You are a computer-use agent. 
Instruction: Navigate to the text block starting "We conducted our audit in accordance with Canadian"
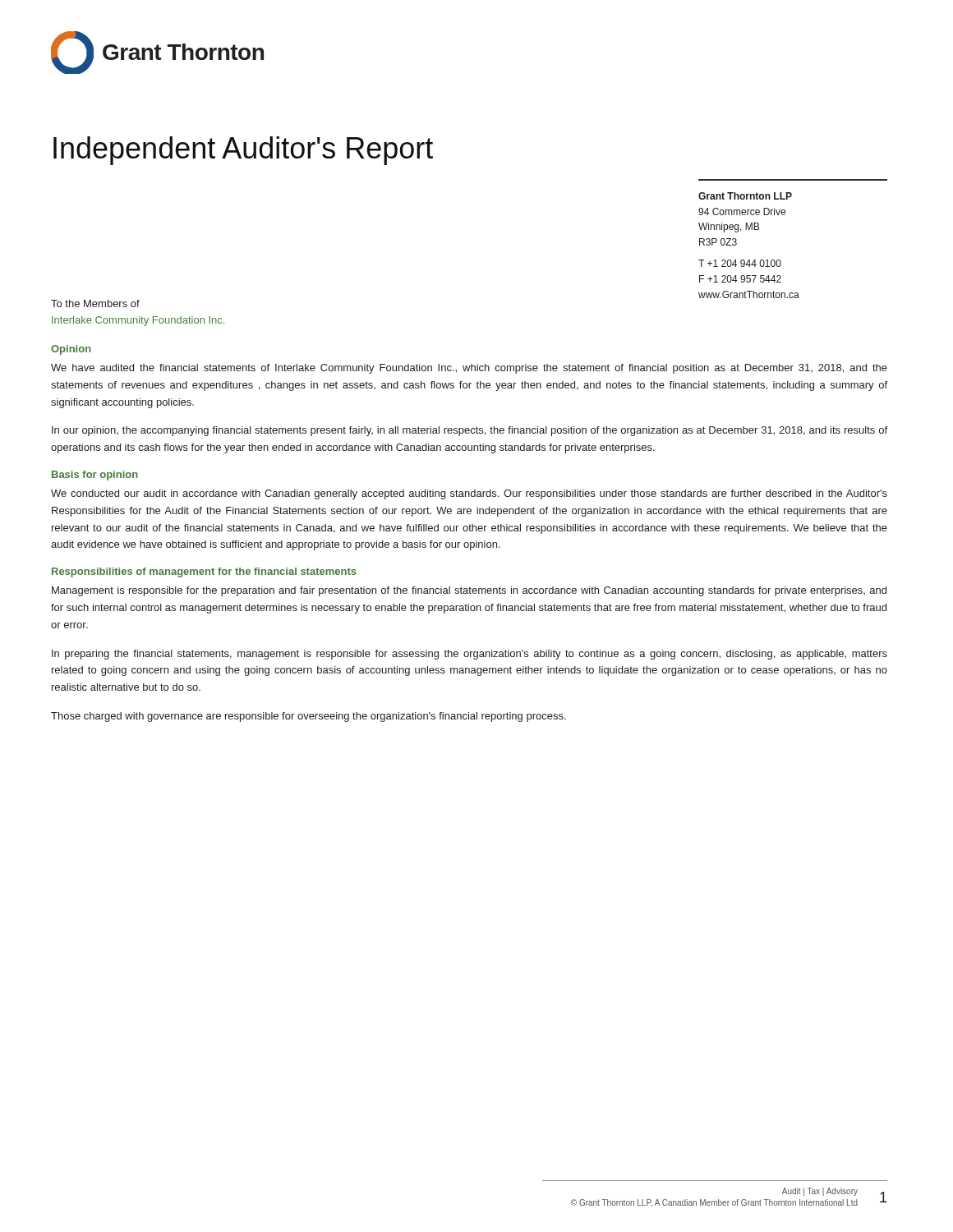pyautogui.click(x=469, y=519)
